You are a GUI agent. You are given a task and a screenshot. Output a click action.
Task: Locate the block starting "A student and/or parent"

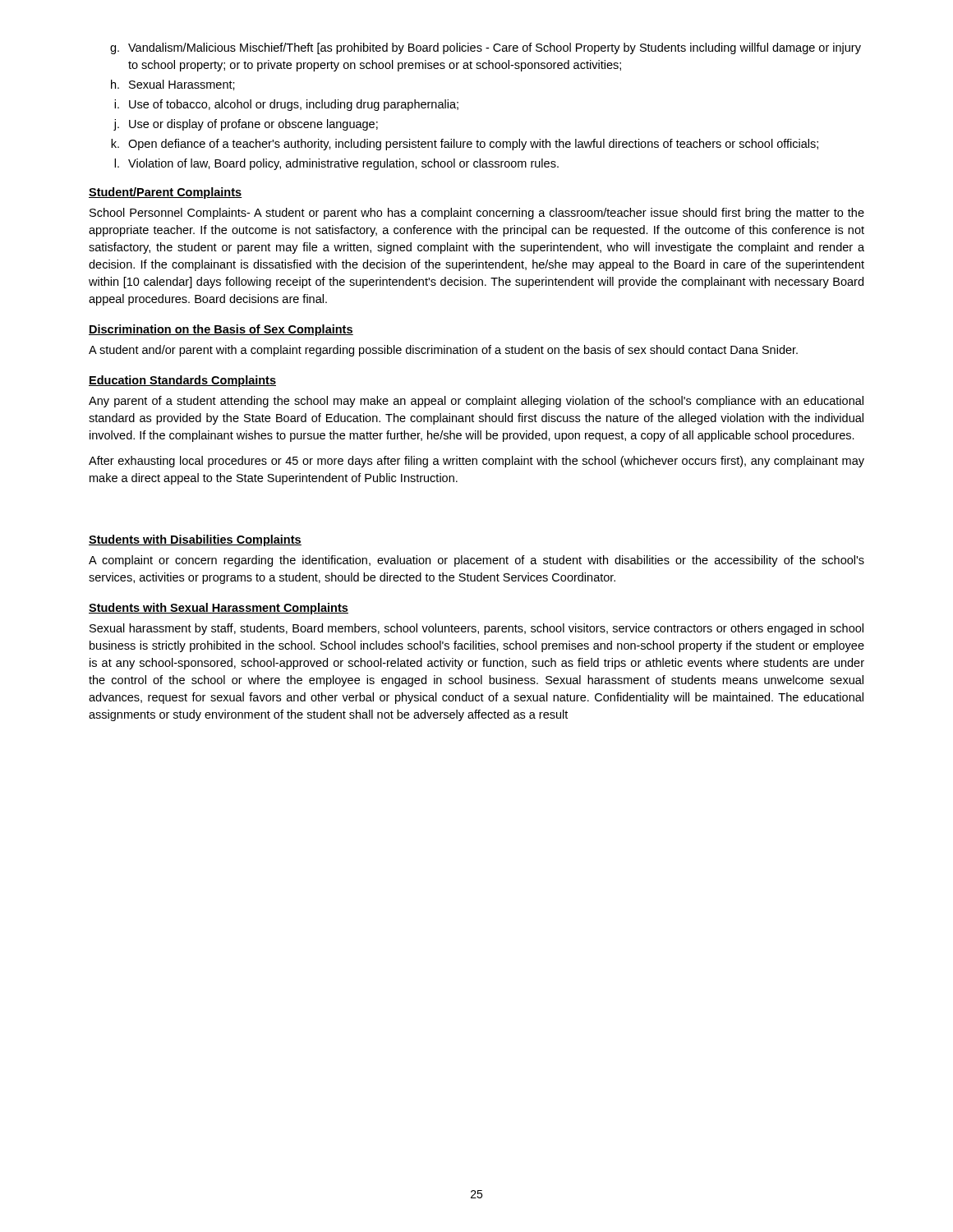[x=444, y=350]
